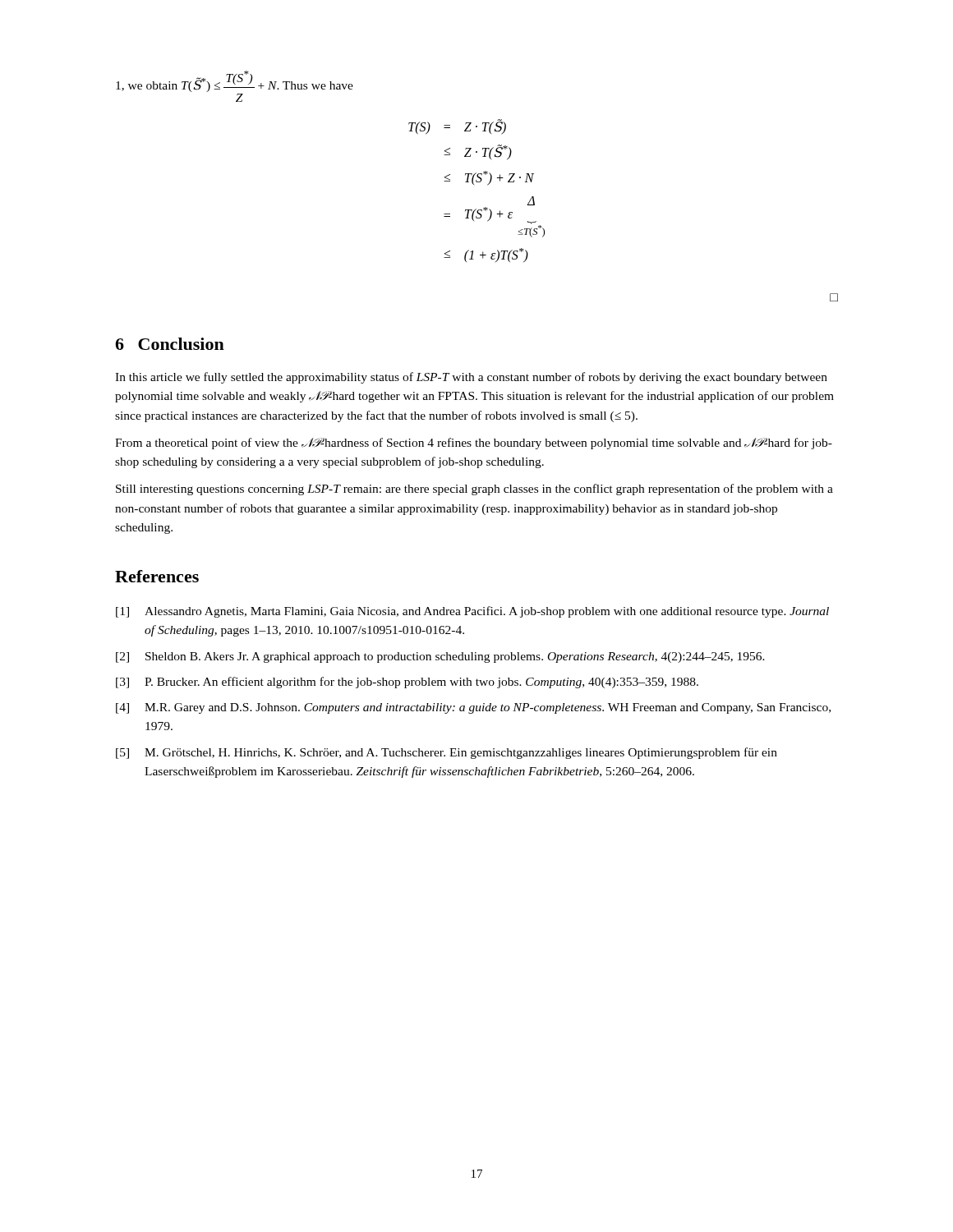
Task: Locate the text "6 Conclusion"
Action: (x=169, y=344)
